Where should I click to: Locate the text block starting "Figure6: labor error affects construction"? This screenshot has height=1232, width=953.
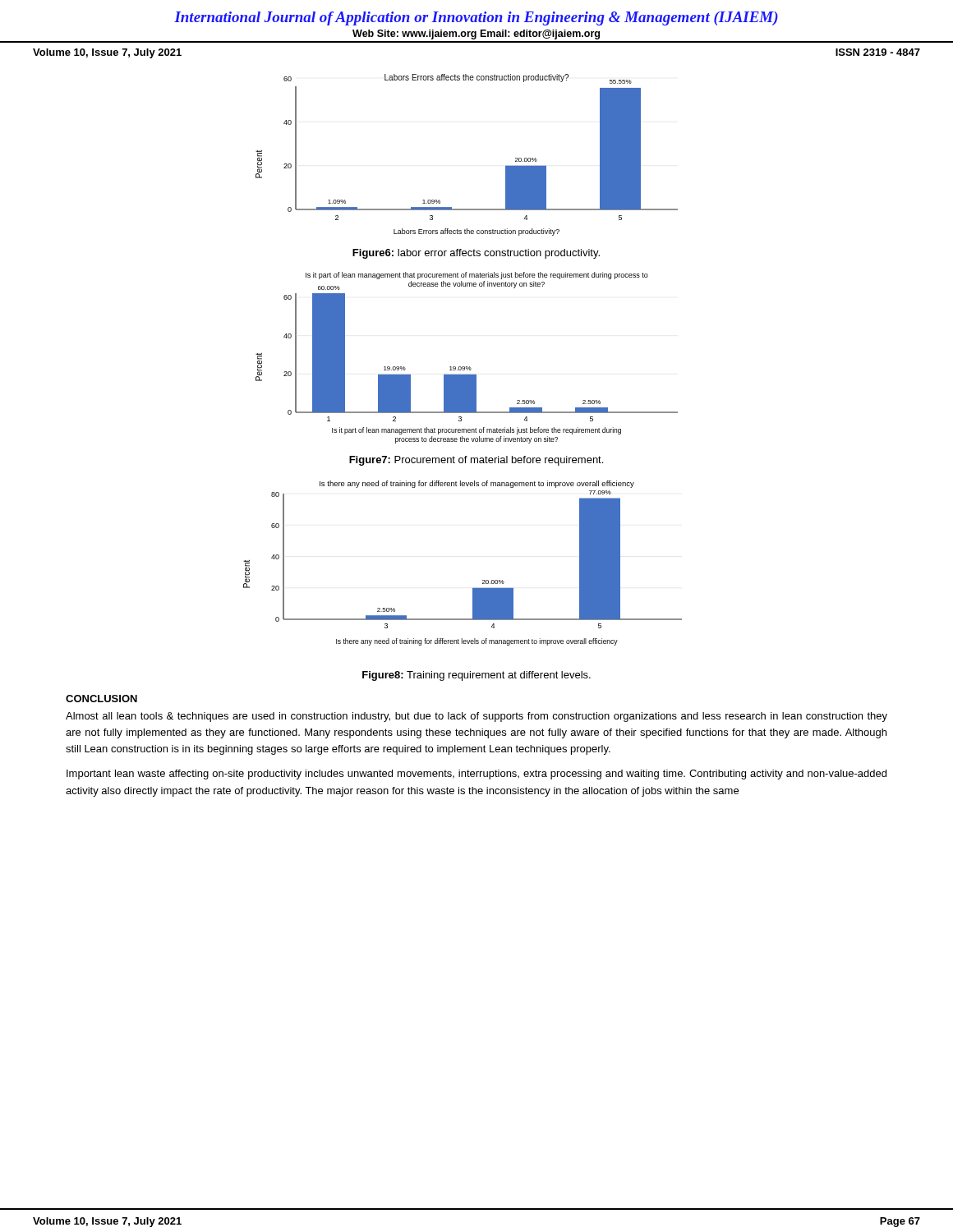pyautogui.click(x=476, y=253)
